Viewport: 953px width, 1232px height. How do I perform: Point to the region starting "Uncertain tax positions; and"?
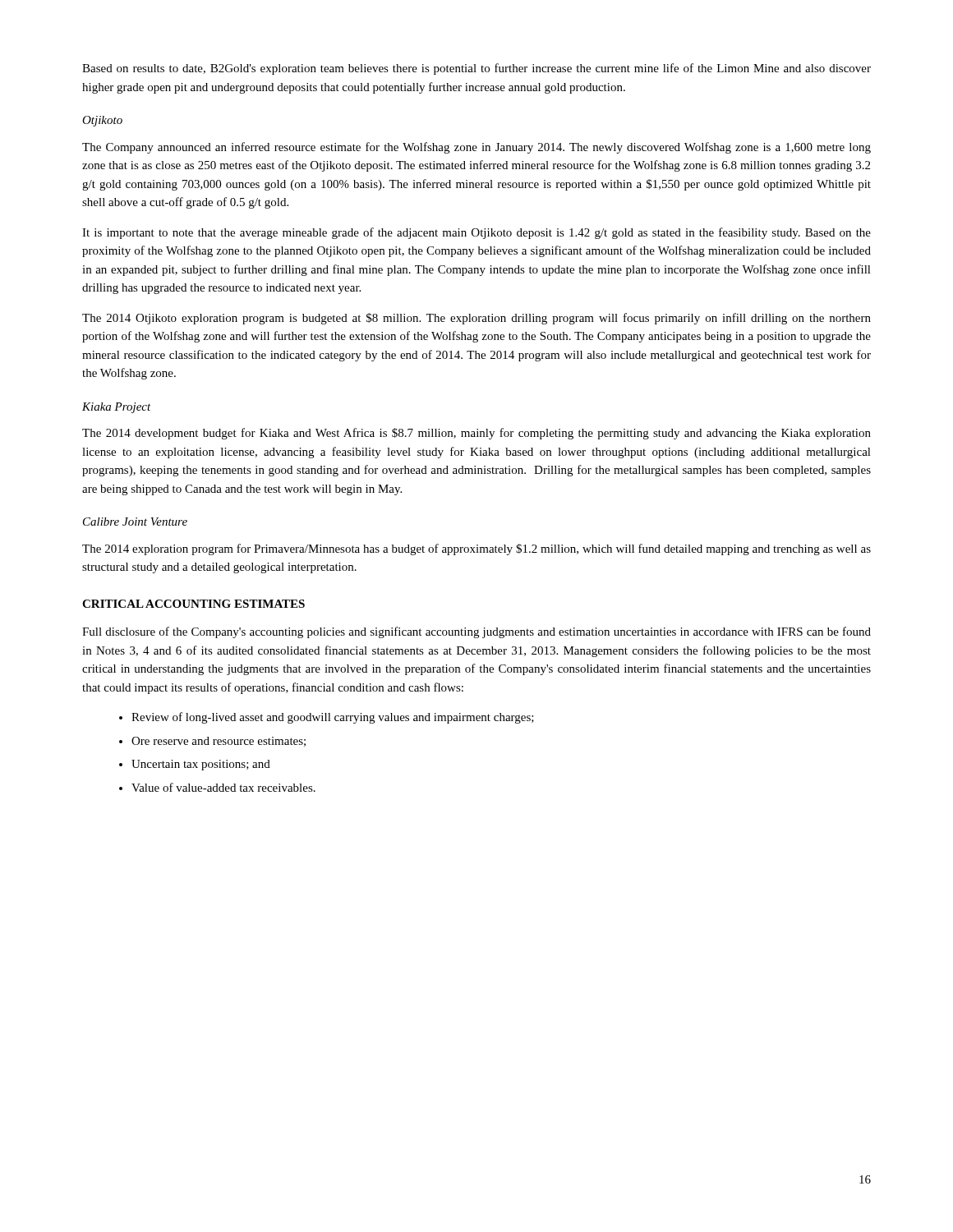coord(201,765)
